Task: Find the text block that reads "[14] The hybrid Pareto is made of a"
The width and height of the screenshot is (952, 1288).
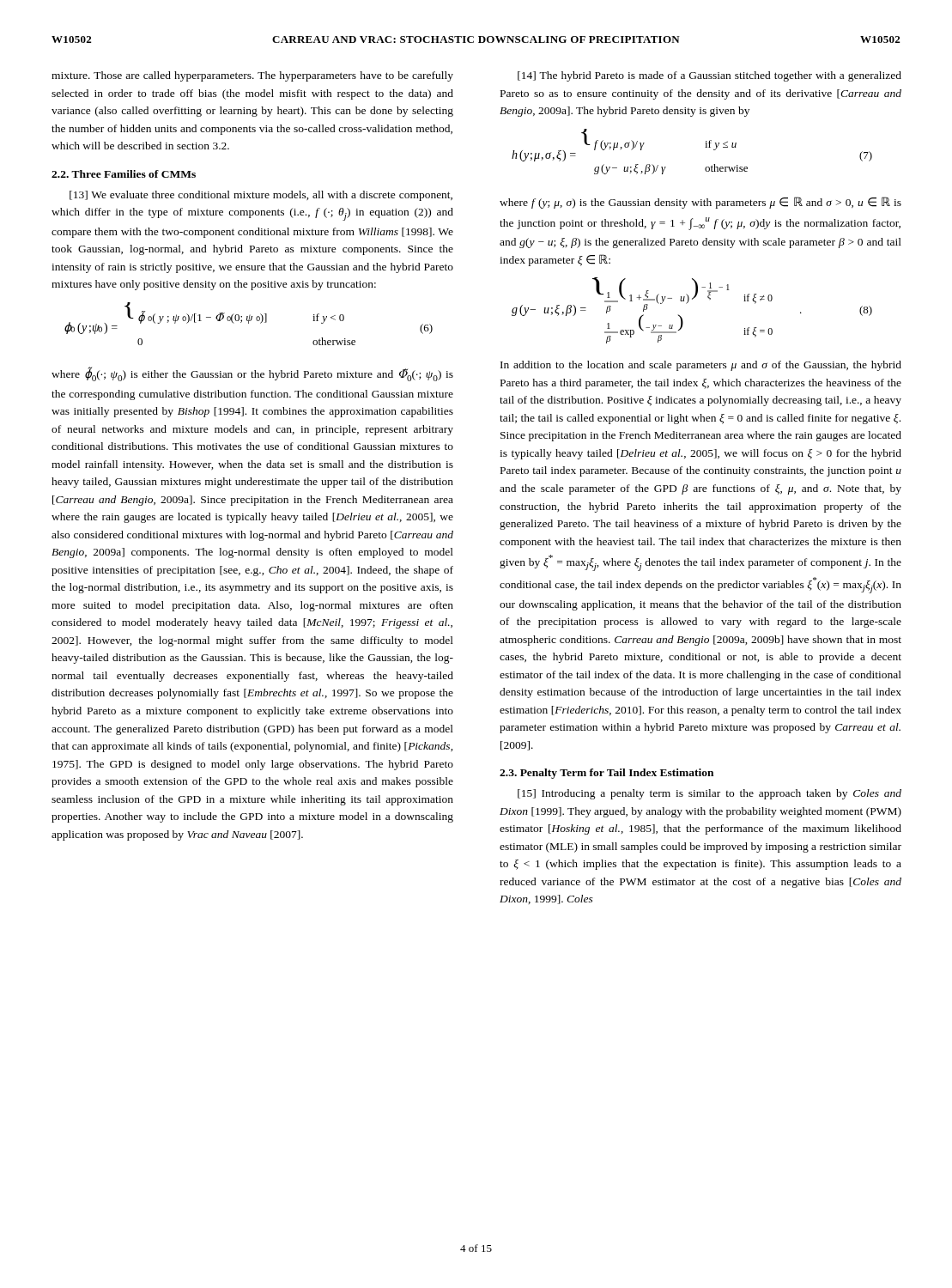Action: 700,93
